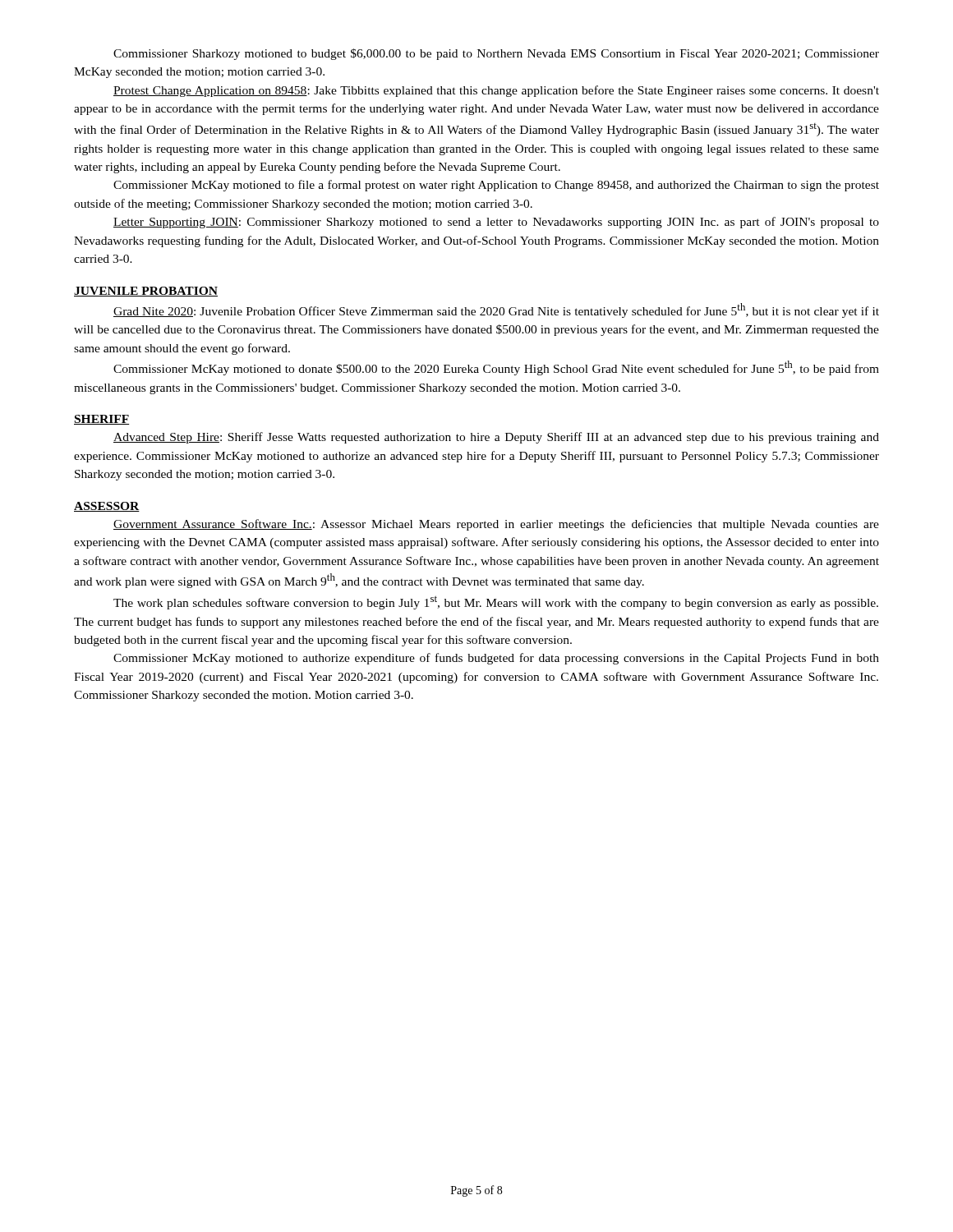Find the text block that says "Letter Supporting JOIN:"
The width and height of the screenshot is (953, 1232).
[476, 241]
